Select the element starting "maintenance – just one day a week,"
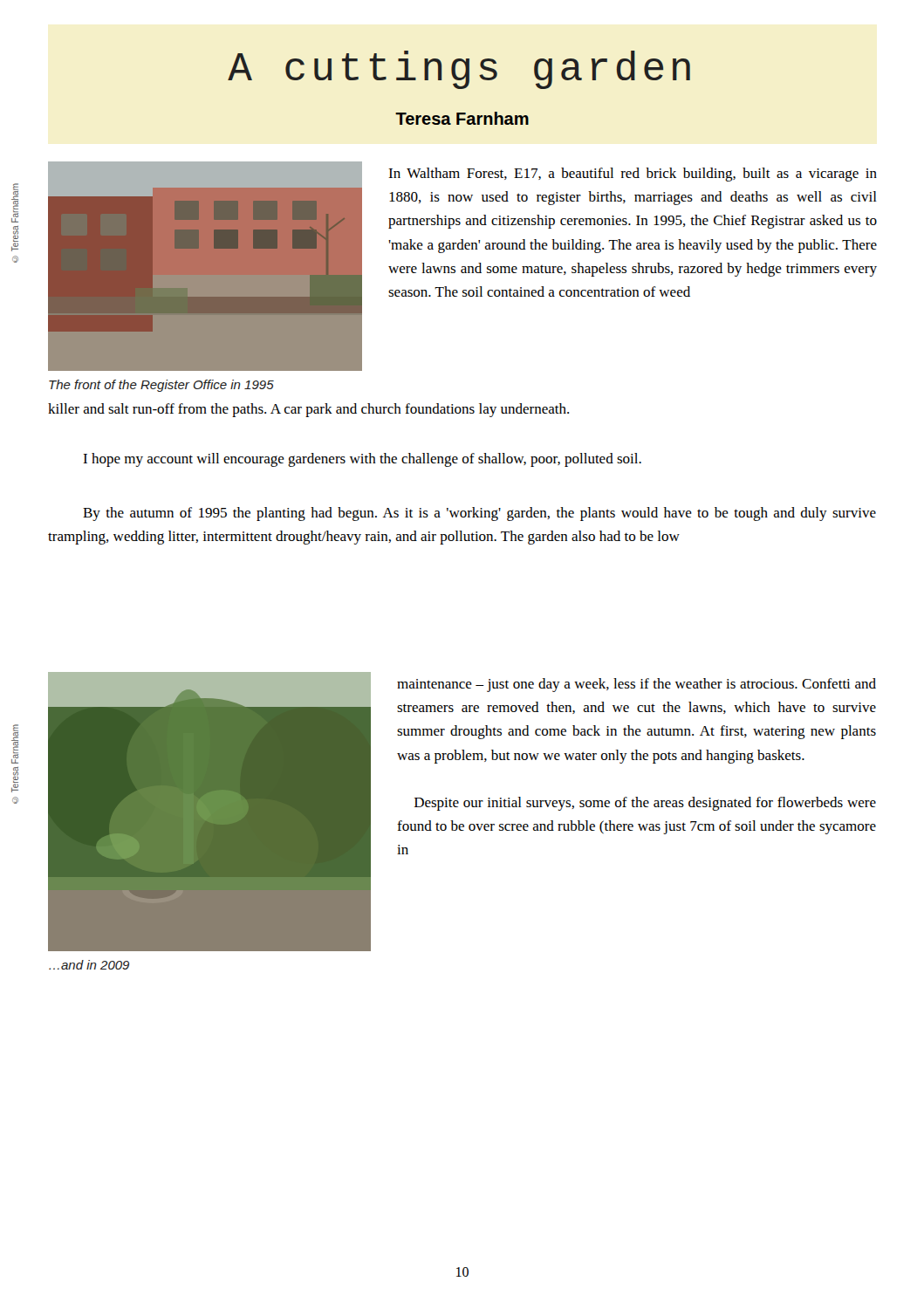This screenshot has height=1309, width=924. coord(637,767)
